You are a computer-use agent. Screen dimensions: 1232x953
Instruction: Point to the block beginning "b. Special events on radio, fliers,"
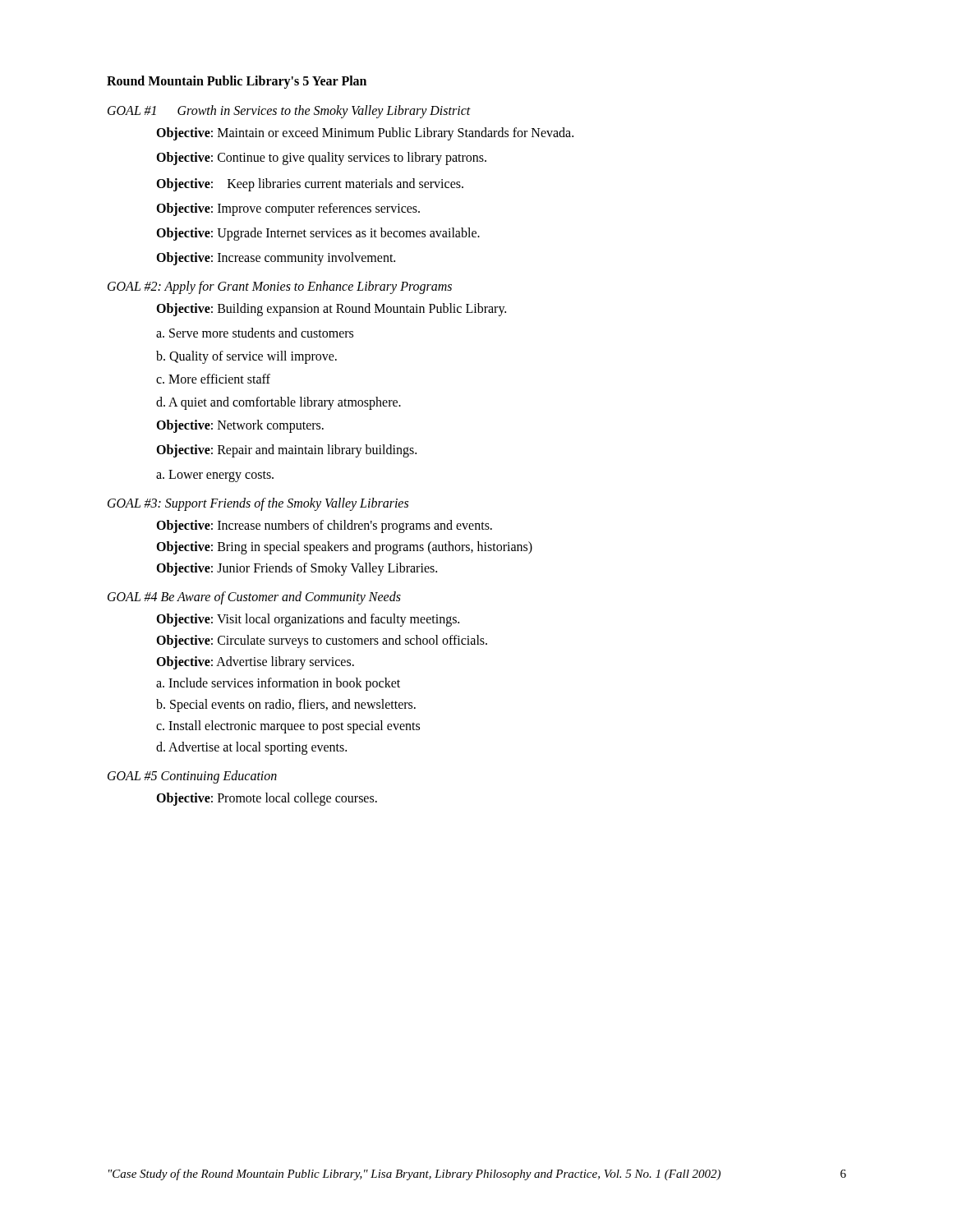[x=286, y=704]
